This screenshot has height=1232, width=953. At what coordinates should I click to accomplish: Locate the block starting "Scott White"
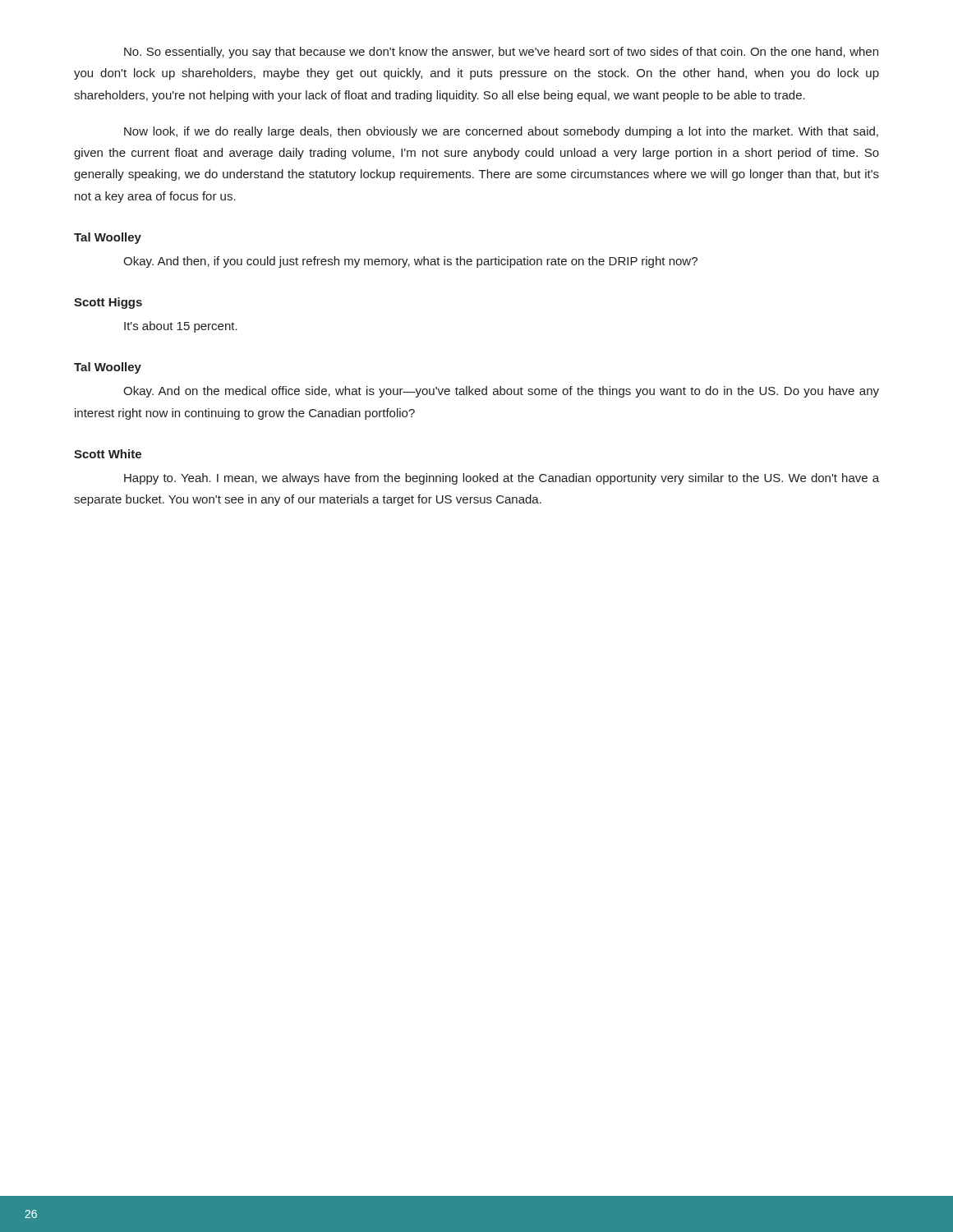pos(108,454)
